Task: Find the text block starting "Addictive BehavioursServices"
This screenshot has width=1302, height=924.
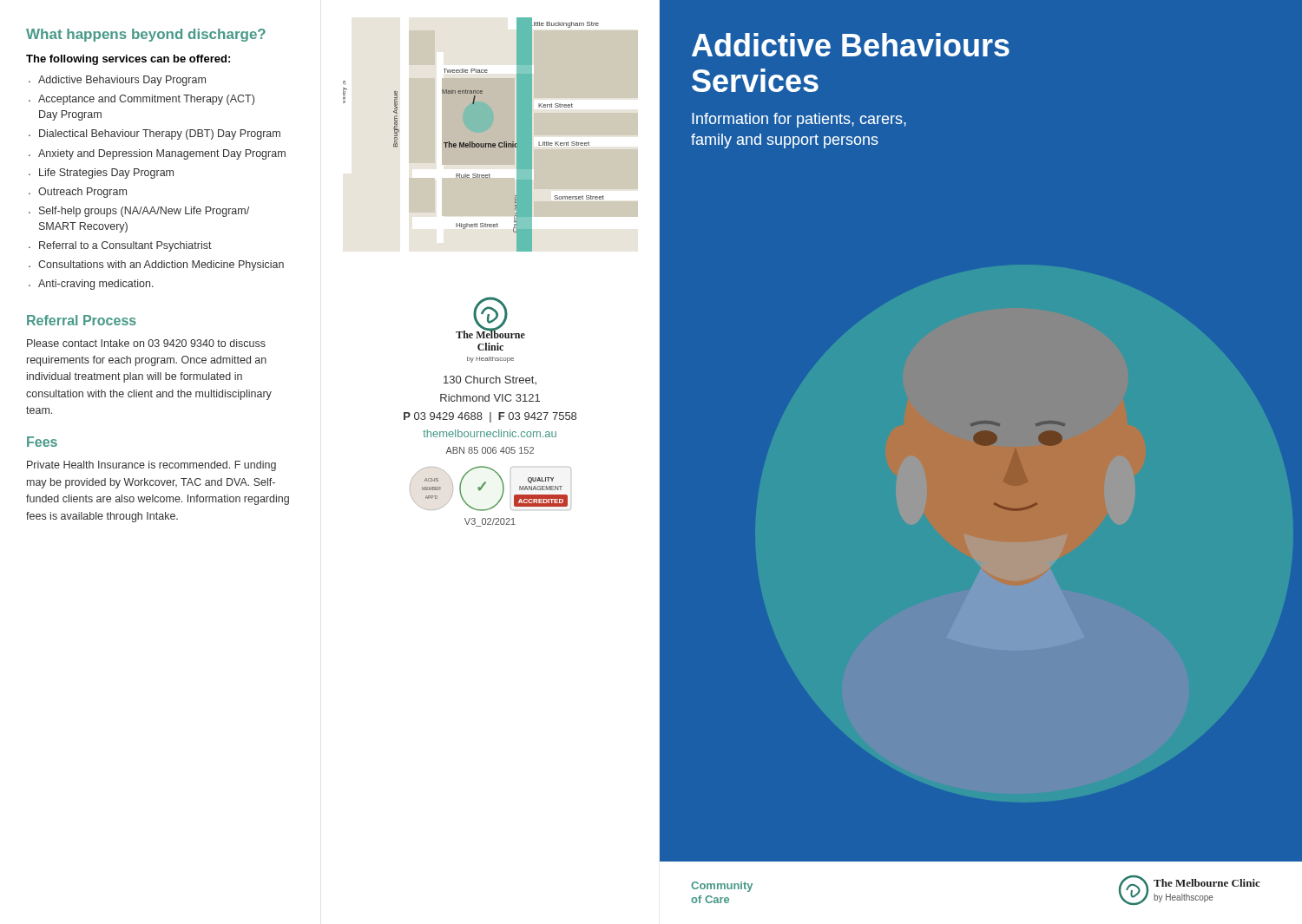Action: (x=981, y=64)
